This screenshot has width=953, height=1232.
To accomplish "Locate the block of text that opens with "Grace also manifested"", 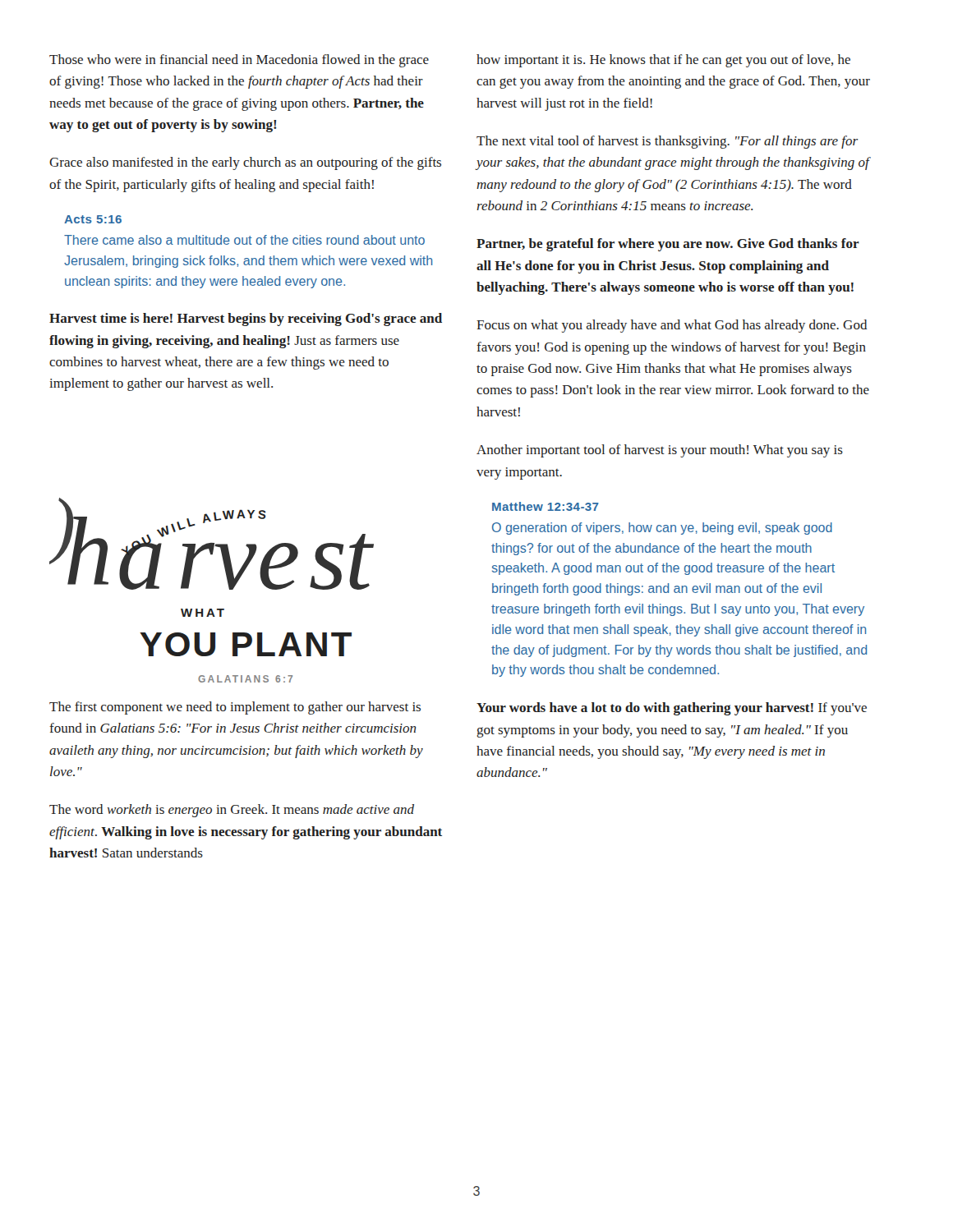I will (x=246, y=173).
